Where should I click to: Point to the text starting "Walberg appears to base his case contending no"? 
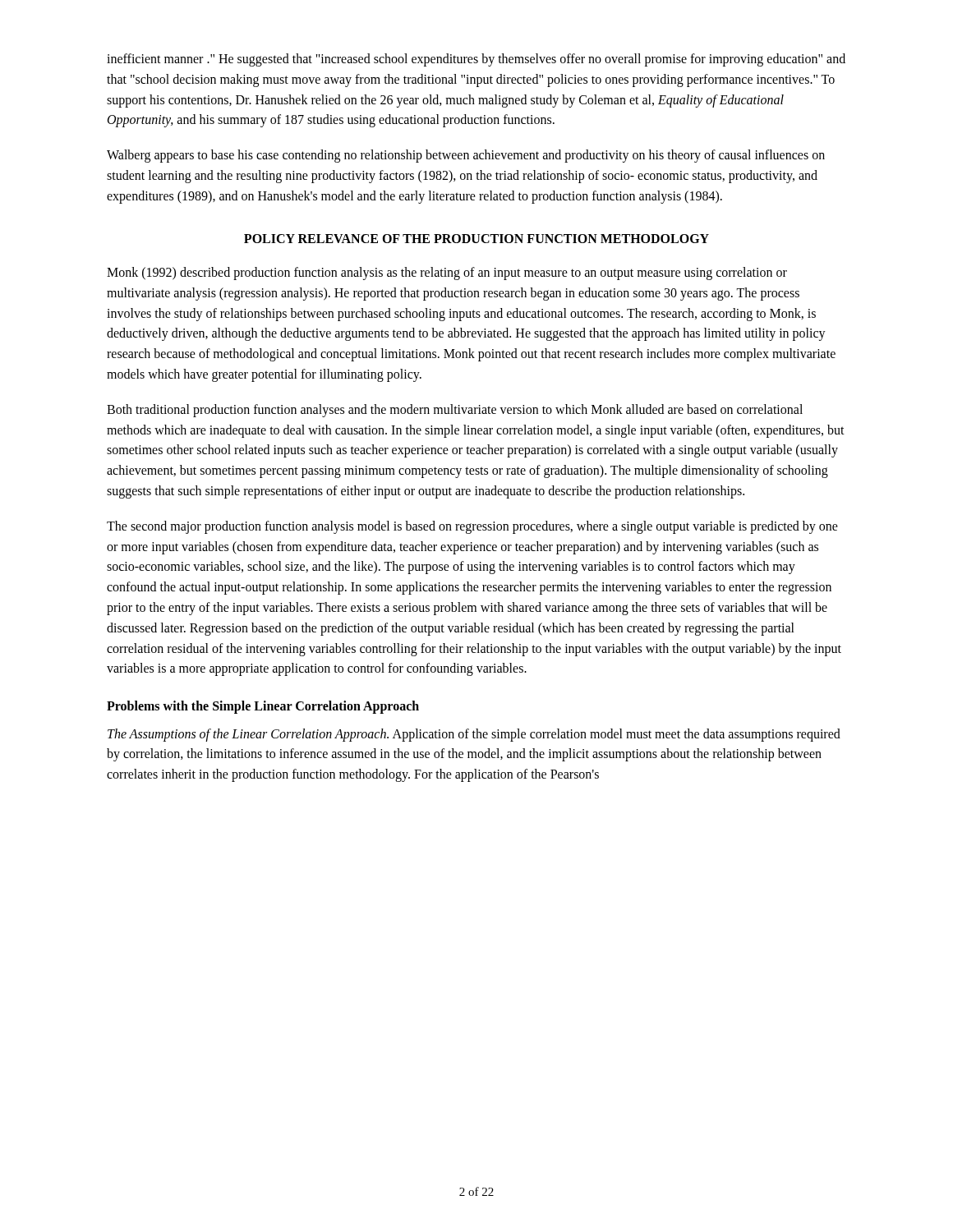(x=466, y=175)
